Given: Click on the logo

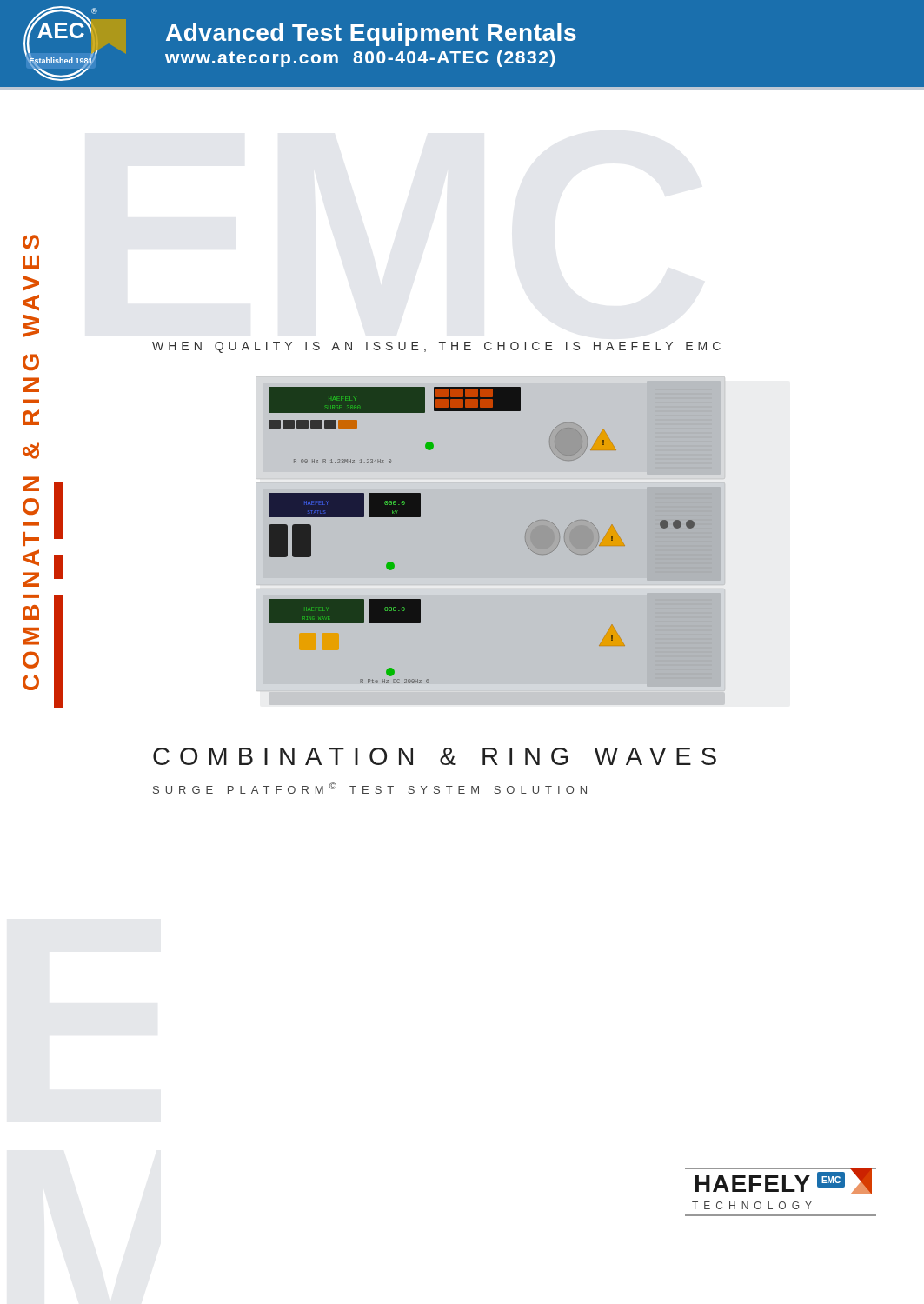Looking at the screenshot, I should (781, 1189).
